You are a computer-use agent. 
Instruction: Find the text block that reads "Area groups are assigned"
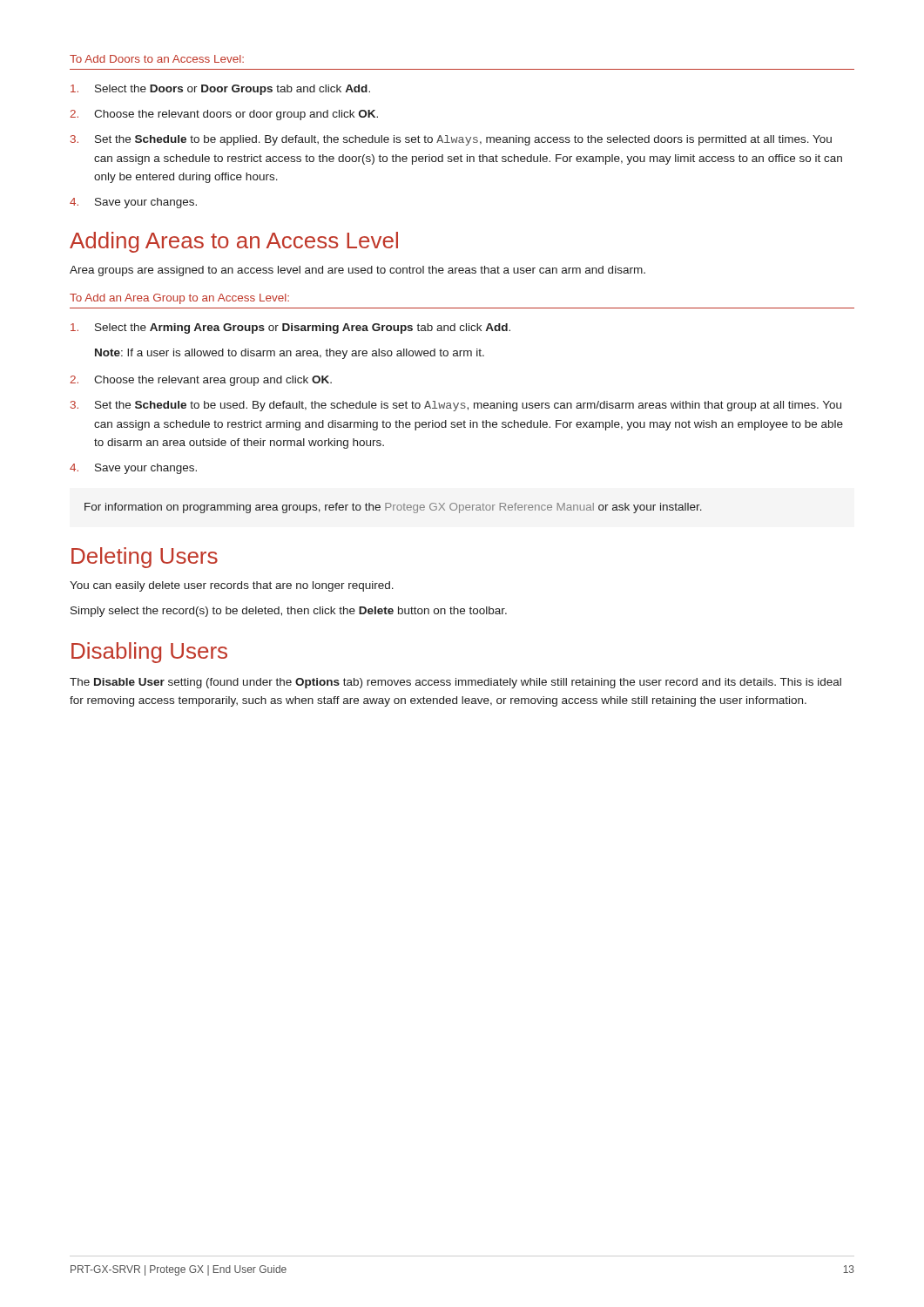358,269
